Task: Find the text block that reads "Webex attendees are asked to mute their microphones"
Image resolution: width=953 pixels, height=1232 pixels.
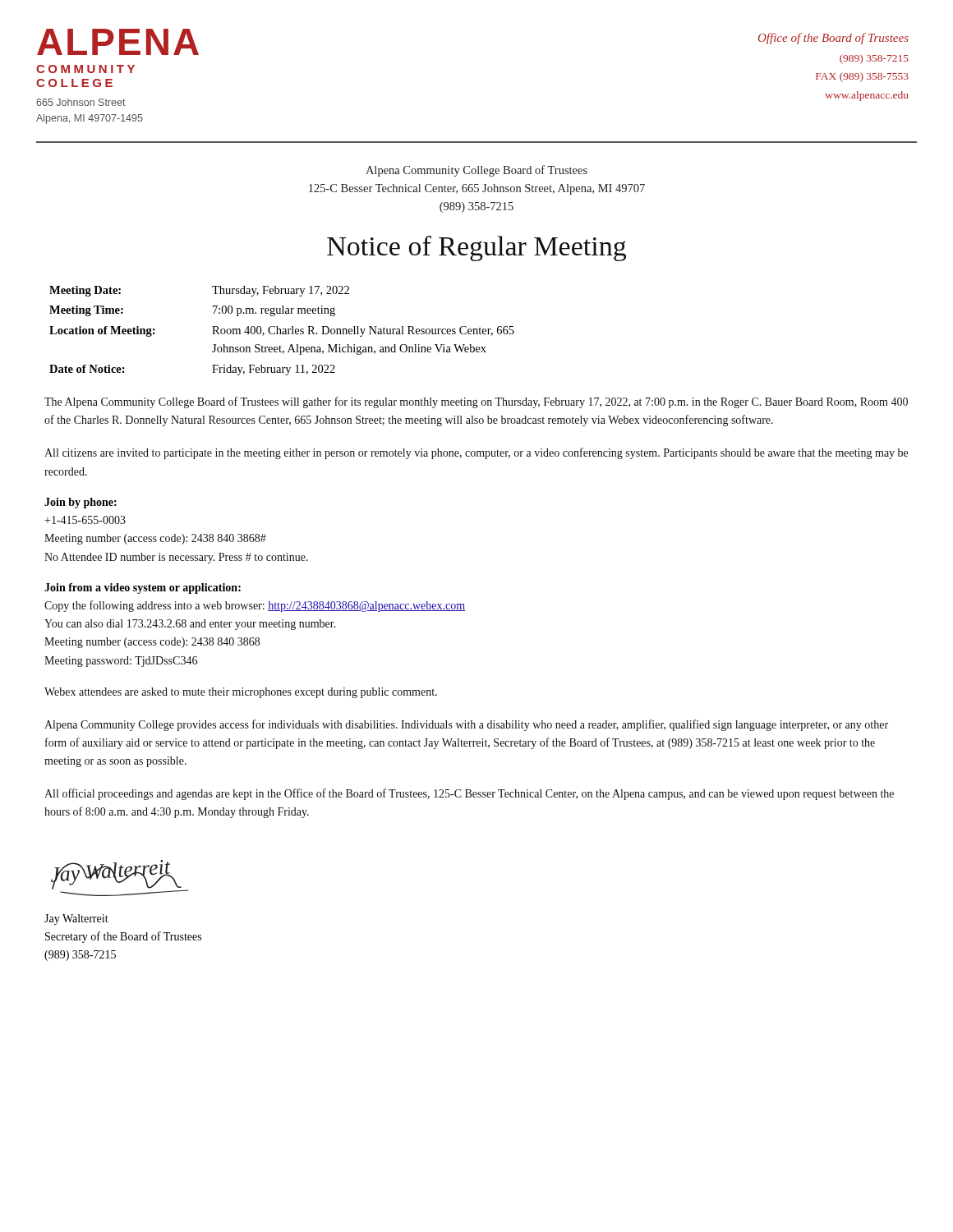Action: click(241, 692)
